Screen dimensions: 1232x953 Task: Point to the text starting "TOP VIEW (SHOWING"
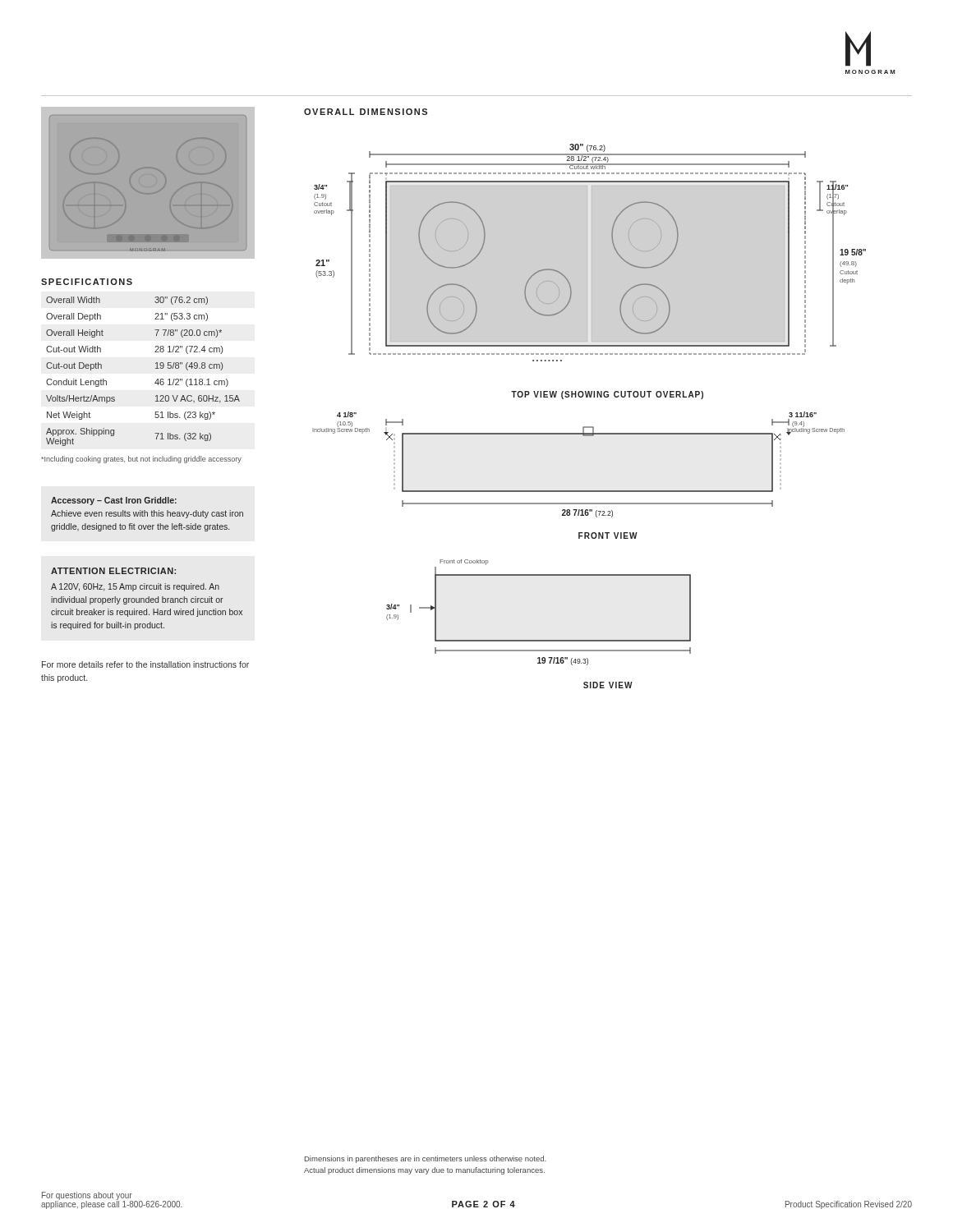pos(608,395)
